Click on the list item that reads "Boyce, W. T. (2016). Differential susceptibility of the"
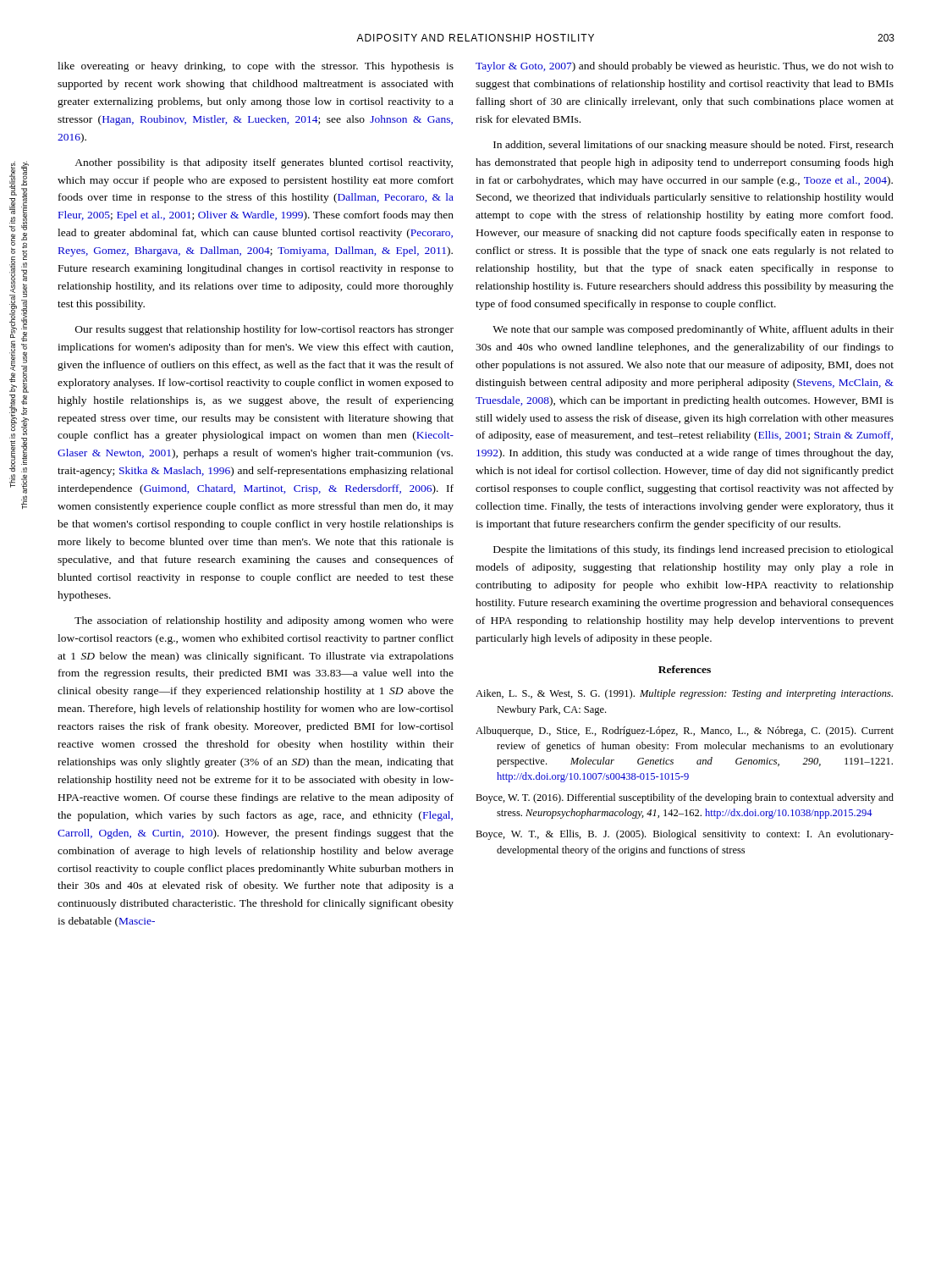 [x=685, y=805]
